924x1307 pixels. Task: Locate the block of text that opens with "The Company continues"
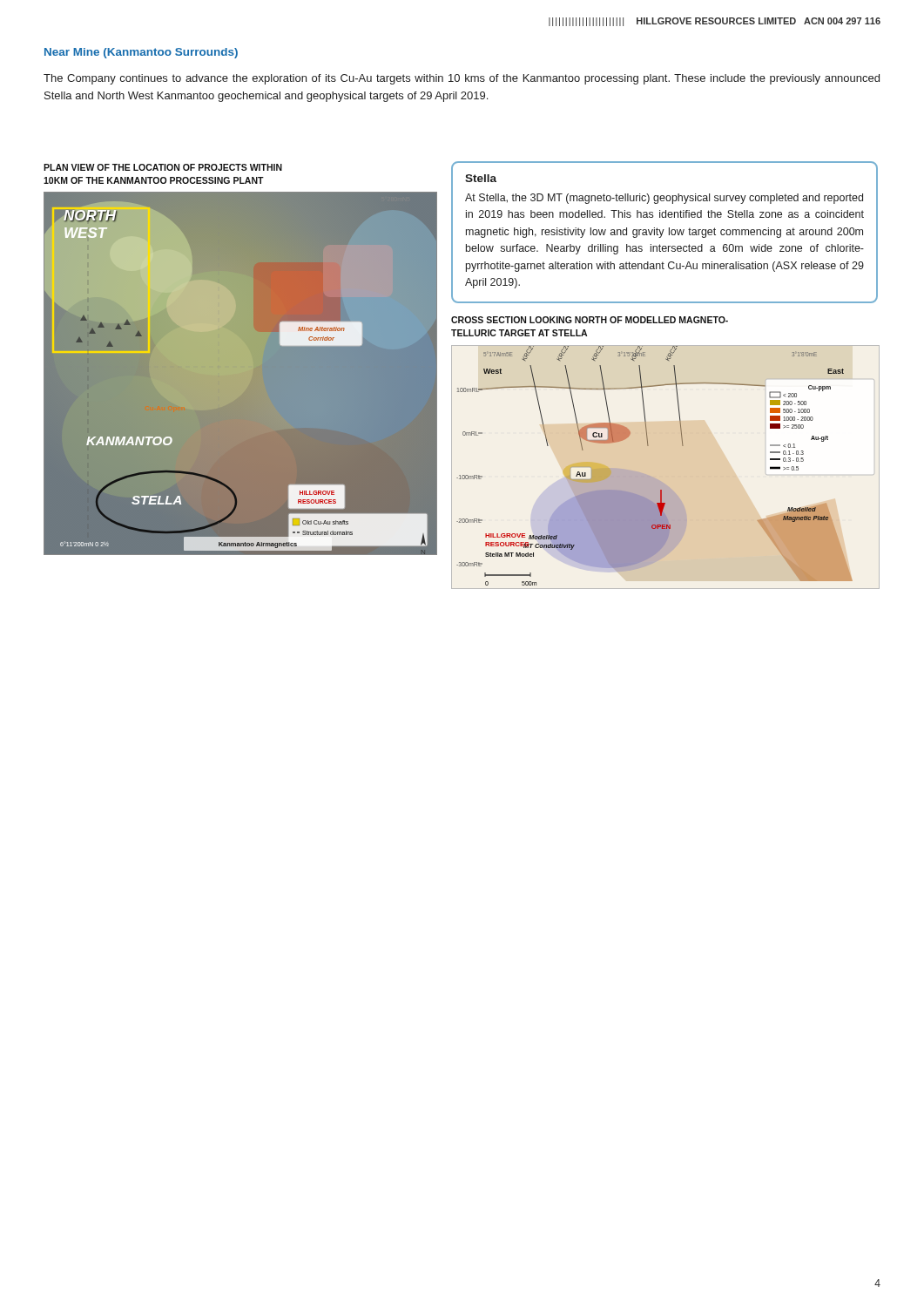[462, 87]
